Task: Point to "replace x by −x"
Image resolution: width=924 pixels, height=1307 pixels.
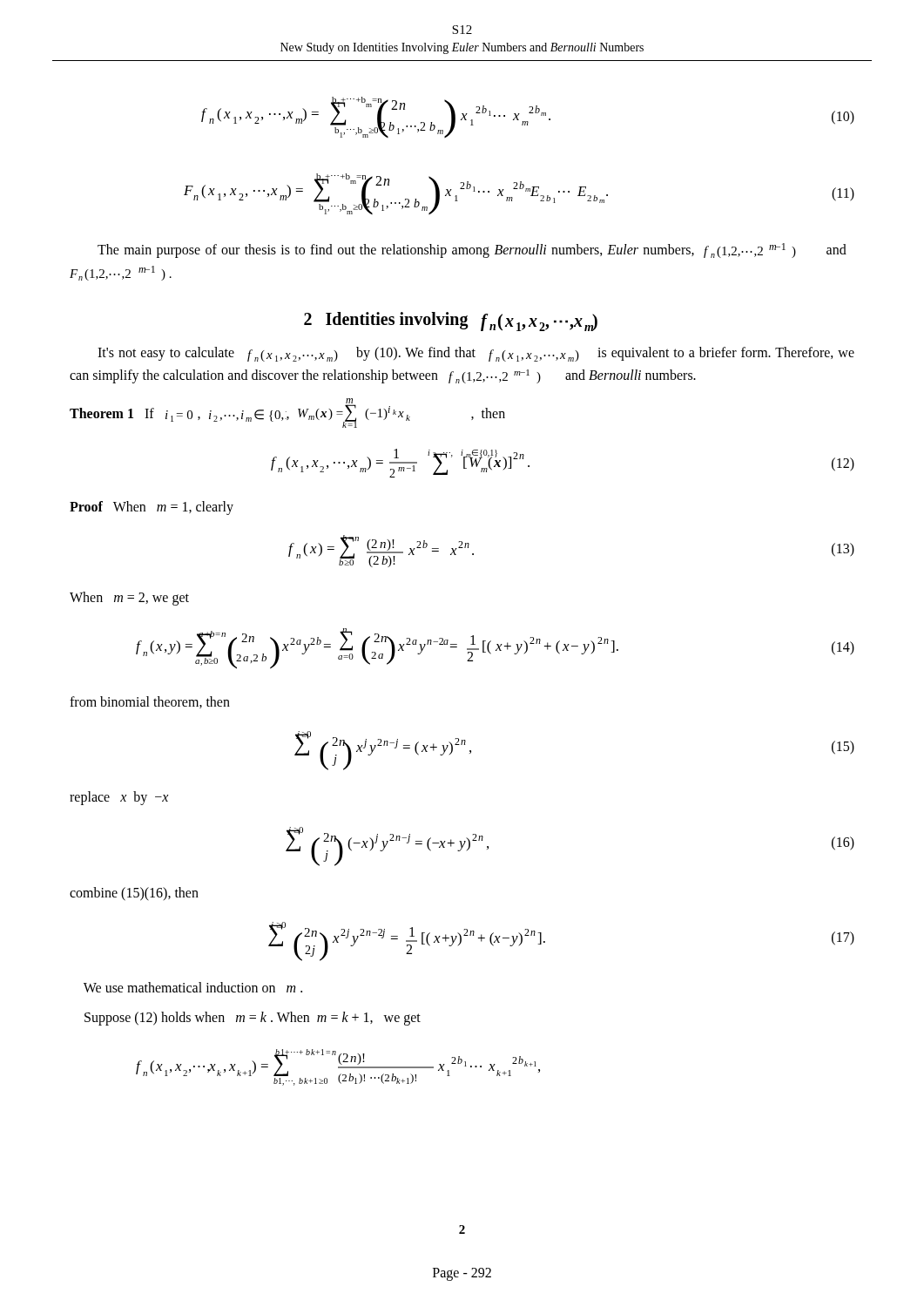Action: 119,797
